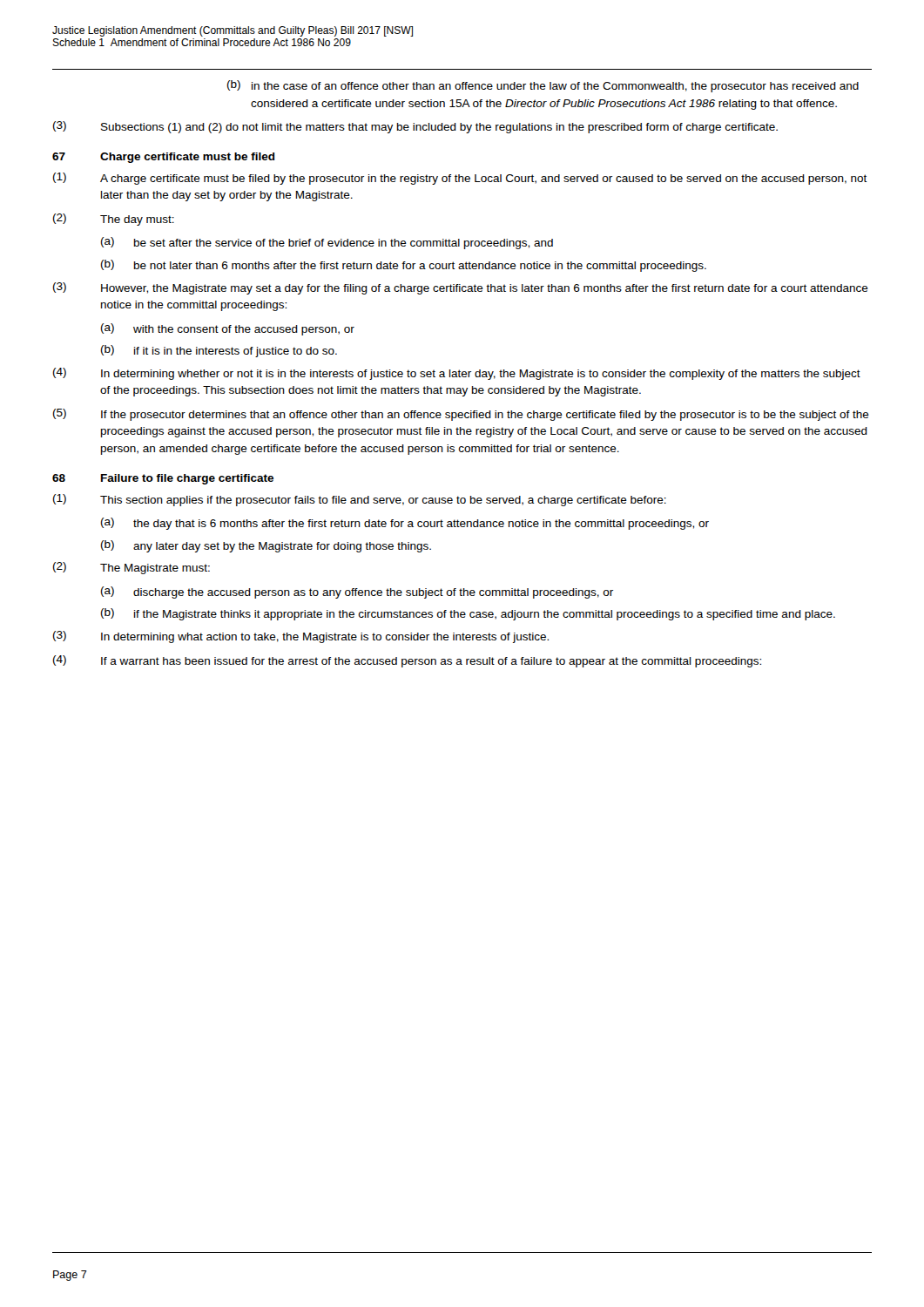Locate the block of text that opens with "(a) discharge the accused"

[x=486, y=592]
